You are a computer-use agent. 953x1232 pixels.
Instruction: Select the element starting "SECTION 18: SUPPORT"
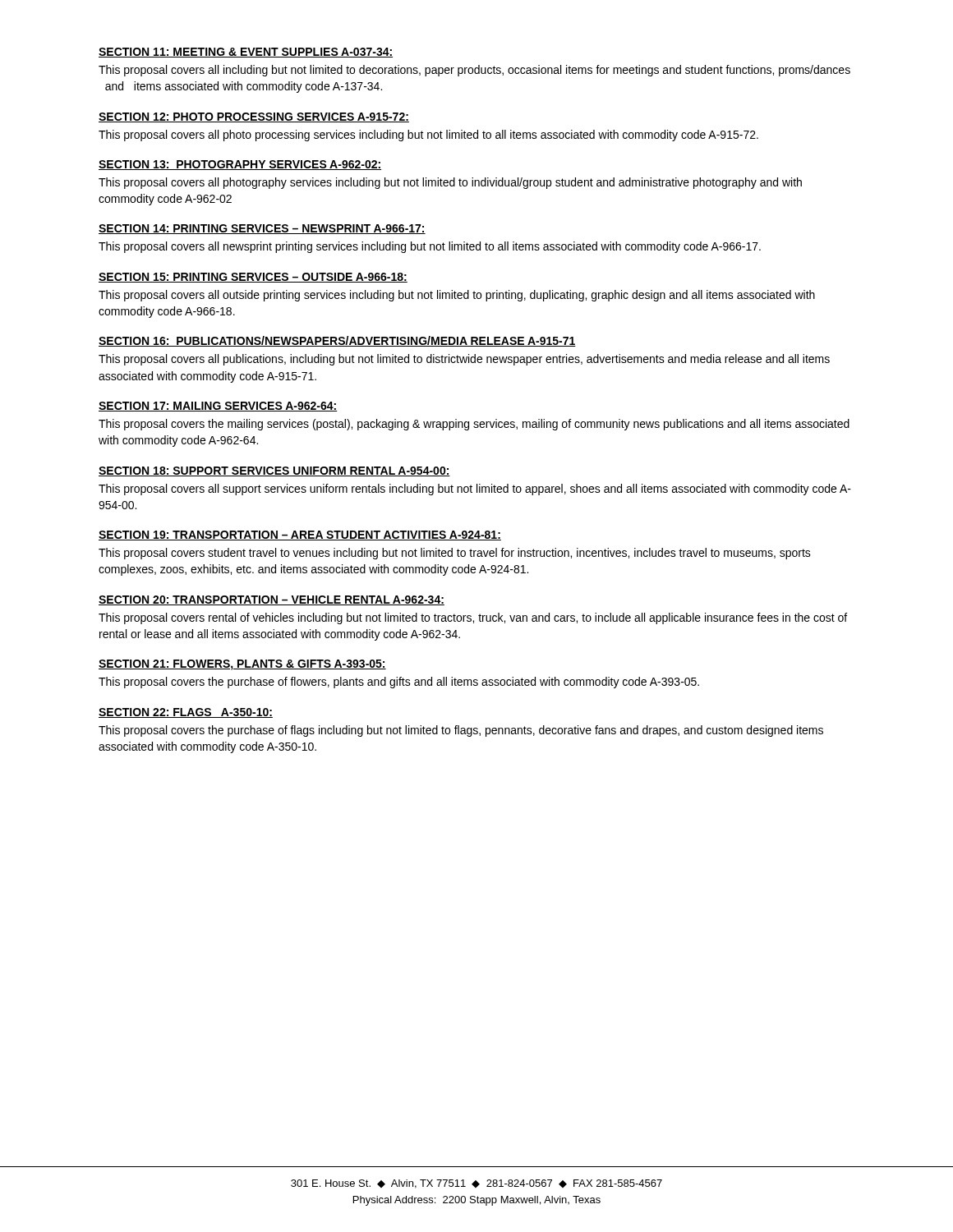pyautogui.click(x=274, y=471)
